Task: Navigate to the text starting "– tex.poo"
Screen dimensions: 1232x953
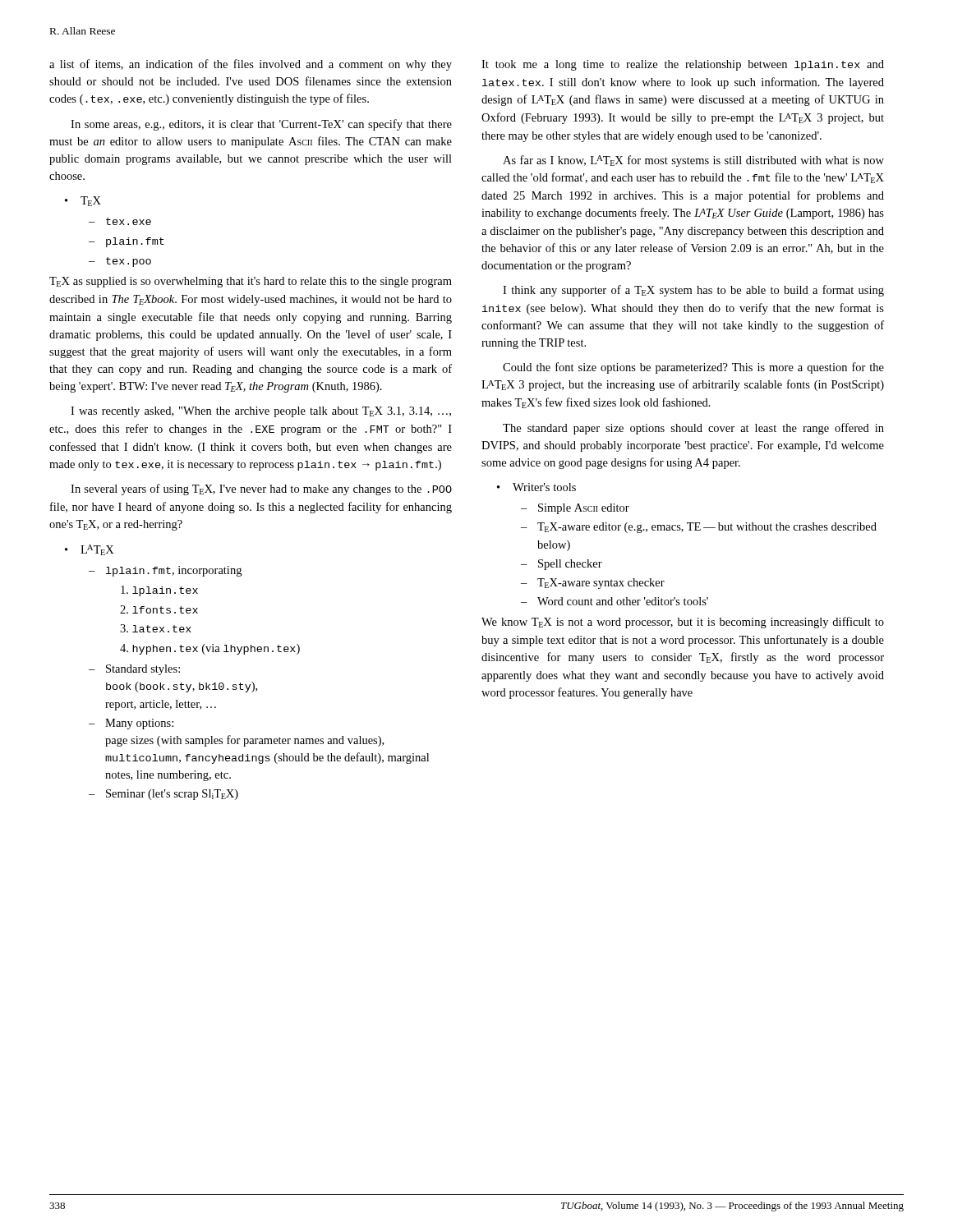Action: (x=120, y=262)
